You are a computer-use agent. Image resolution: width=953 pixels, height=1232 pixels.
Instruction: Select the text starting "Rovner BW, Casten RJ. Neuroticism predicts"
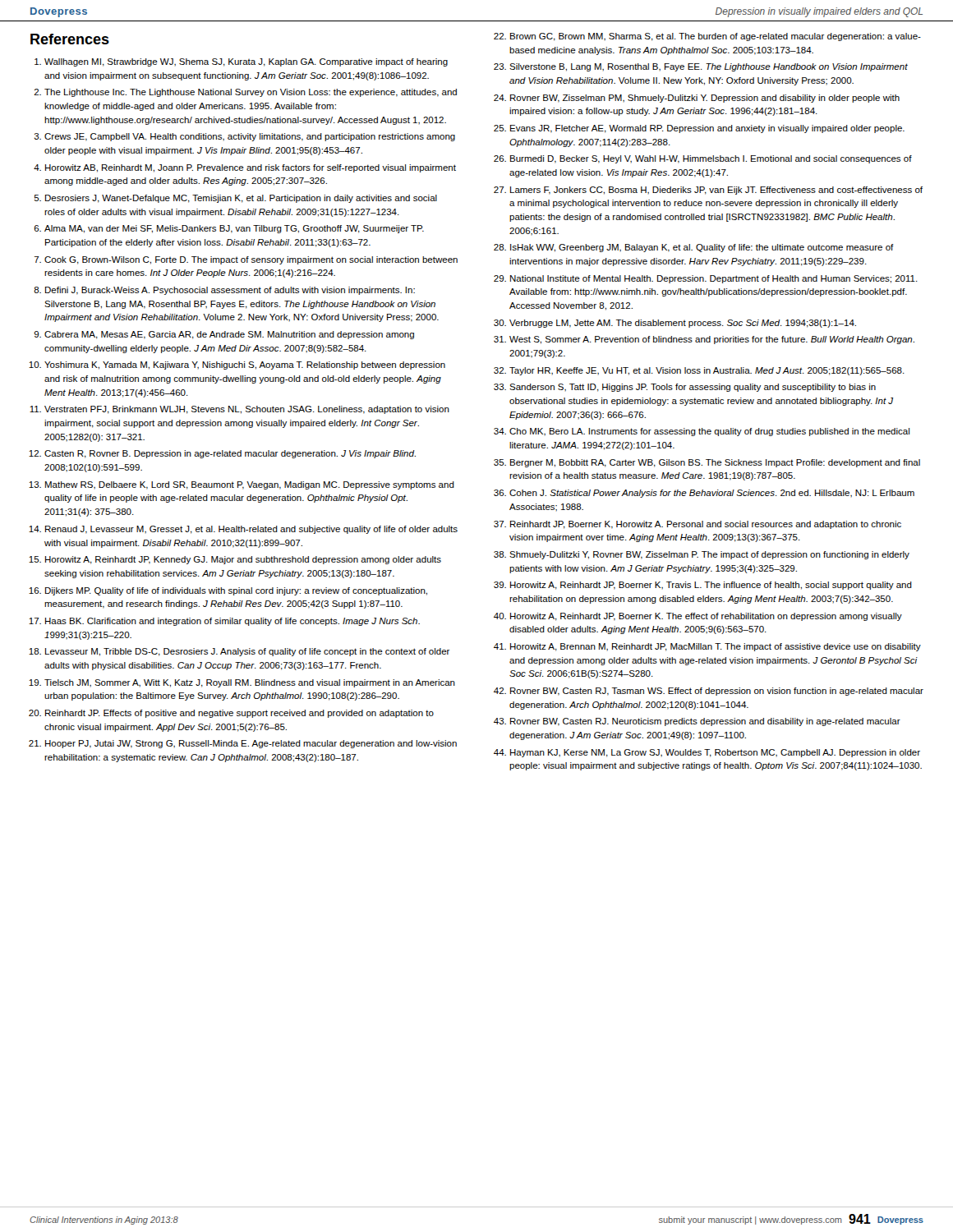pyautogui.click(x=705, y=728)
